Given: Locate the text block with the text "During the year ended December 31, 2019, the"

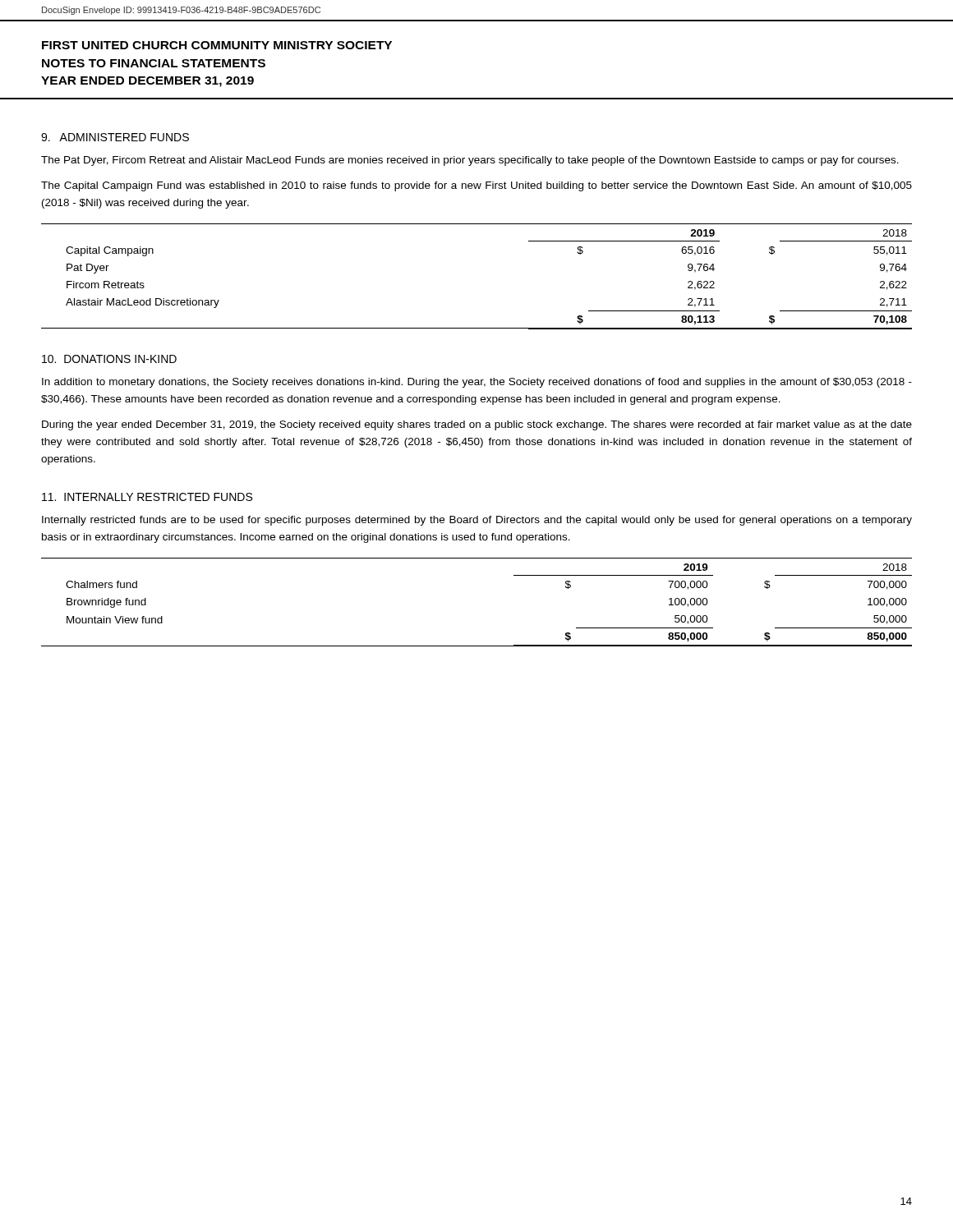Looking at the screenshot, I should point(476,441).
